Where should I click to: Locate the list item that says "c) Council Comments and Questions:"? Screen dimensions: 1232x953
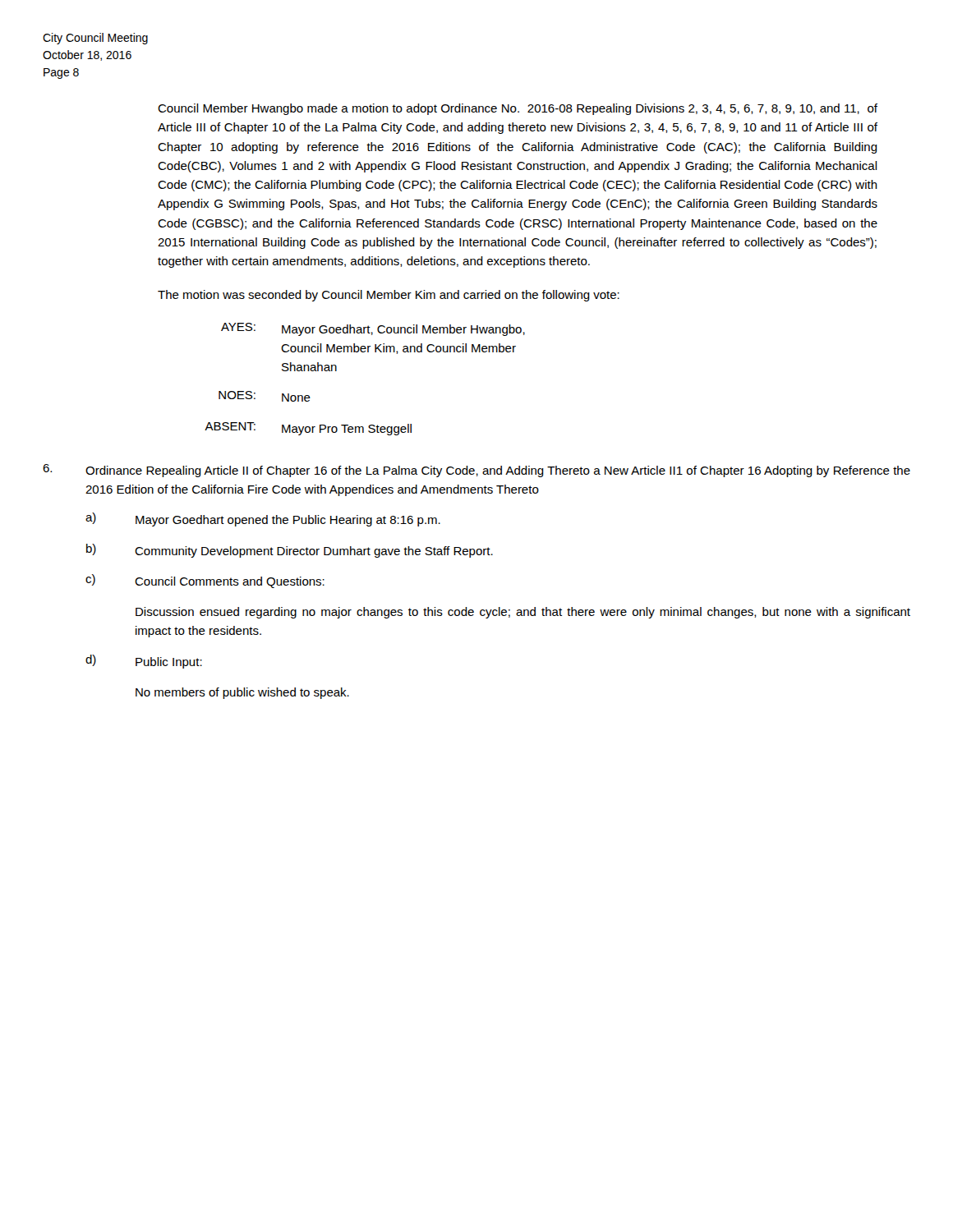click(x=205, y=581)
